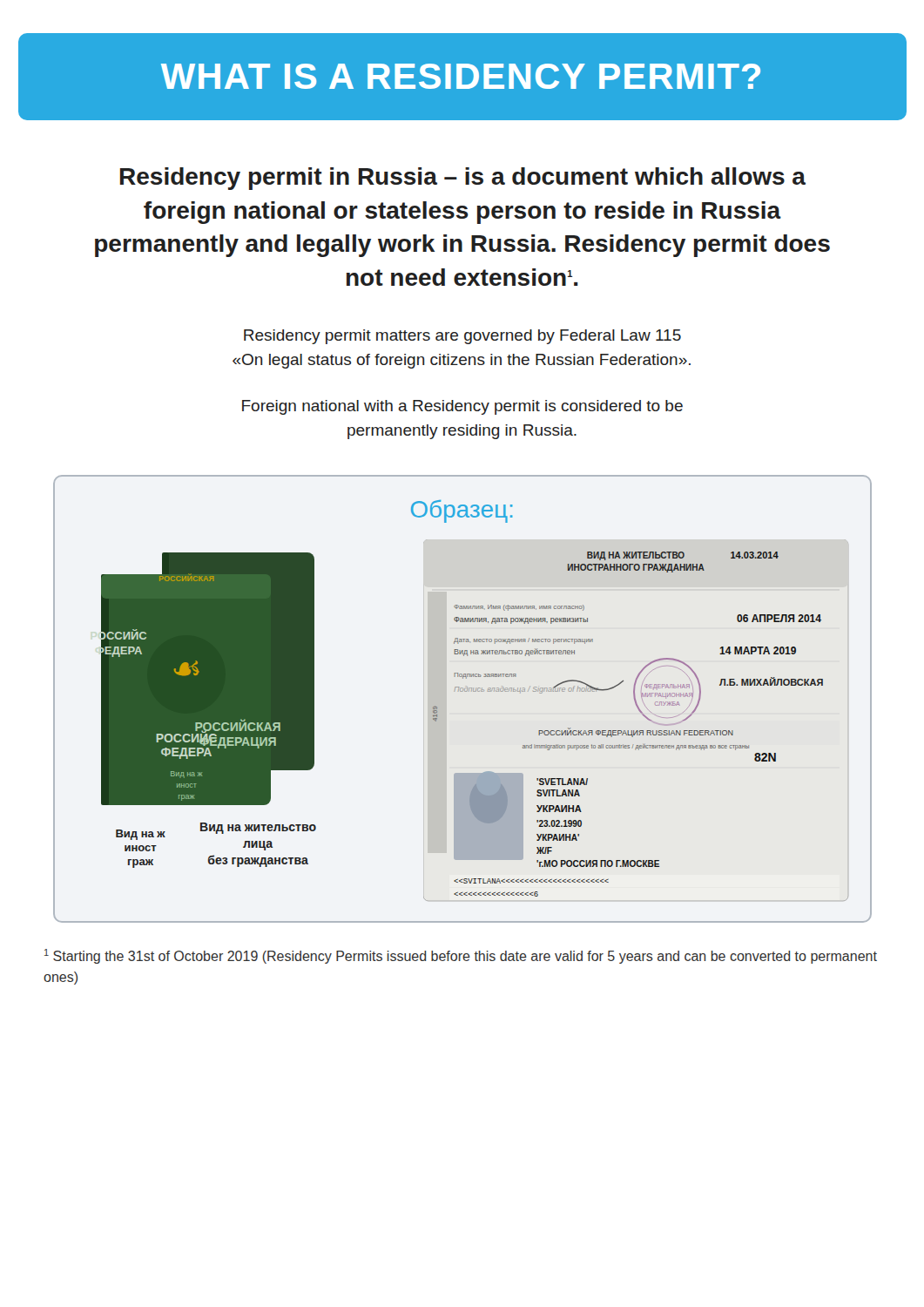Find the photo
Image resolution: width=924 pixels, height=1307 pixels.
[x=462, y=698]
